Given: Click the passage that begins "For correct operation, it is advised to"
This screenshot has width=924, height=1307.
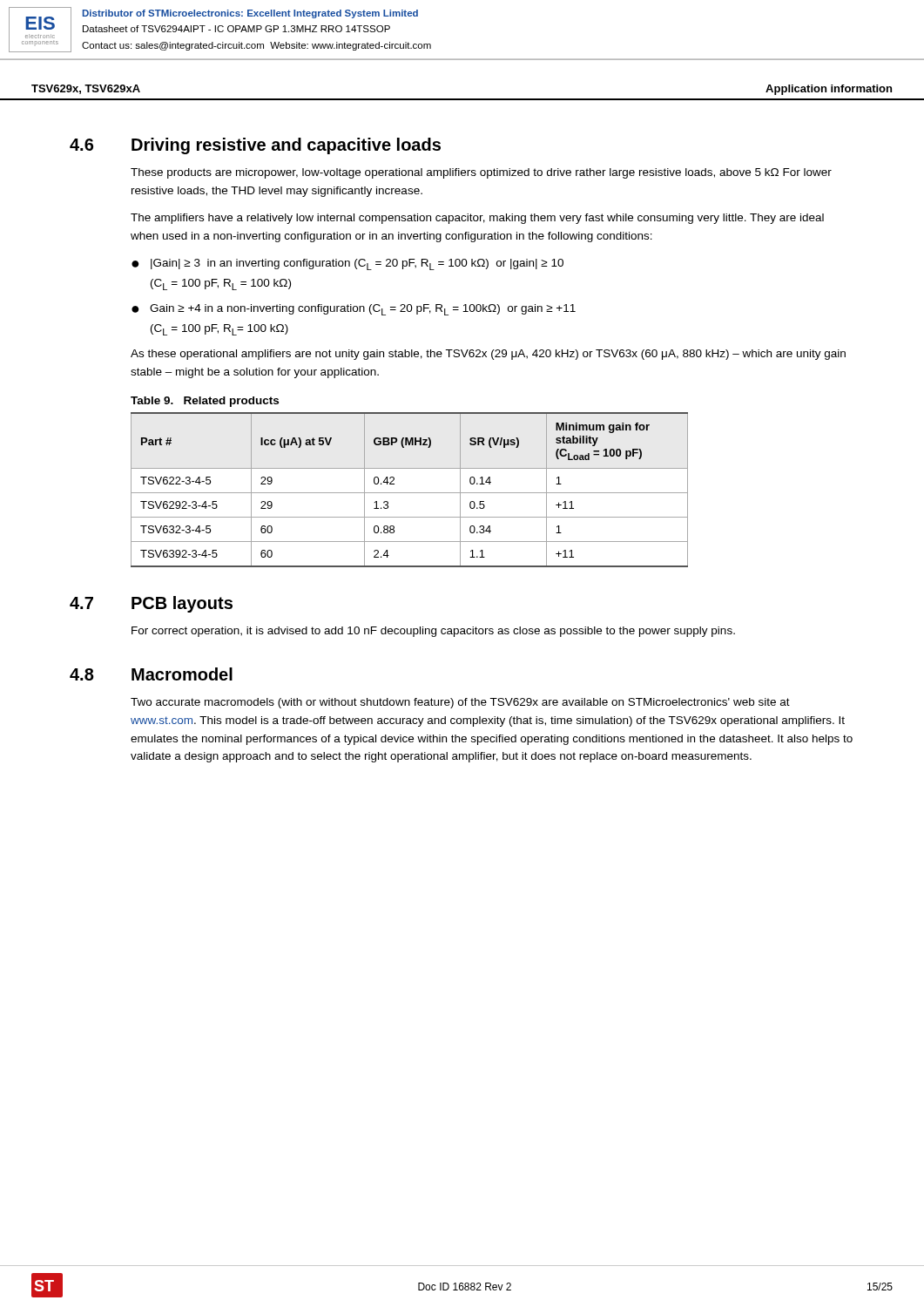Looking at the screenshot, I should click(433, 630).
